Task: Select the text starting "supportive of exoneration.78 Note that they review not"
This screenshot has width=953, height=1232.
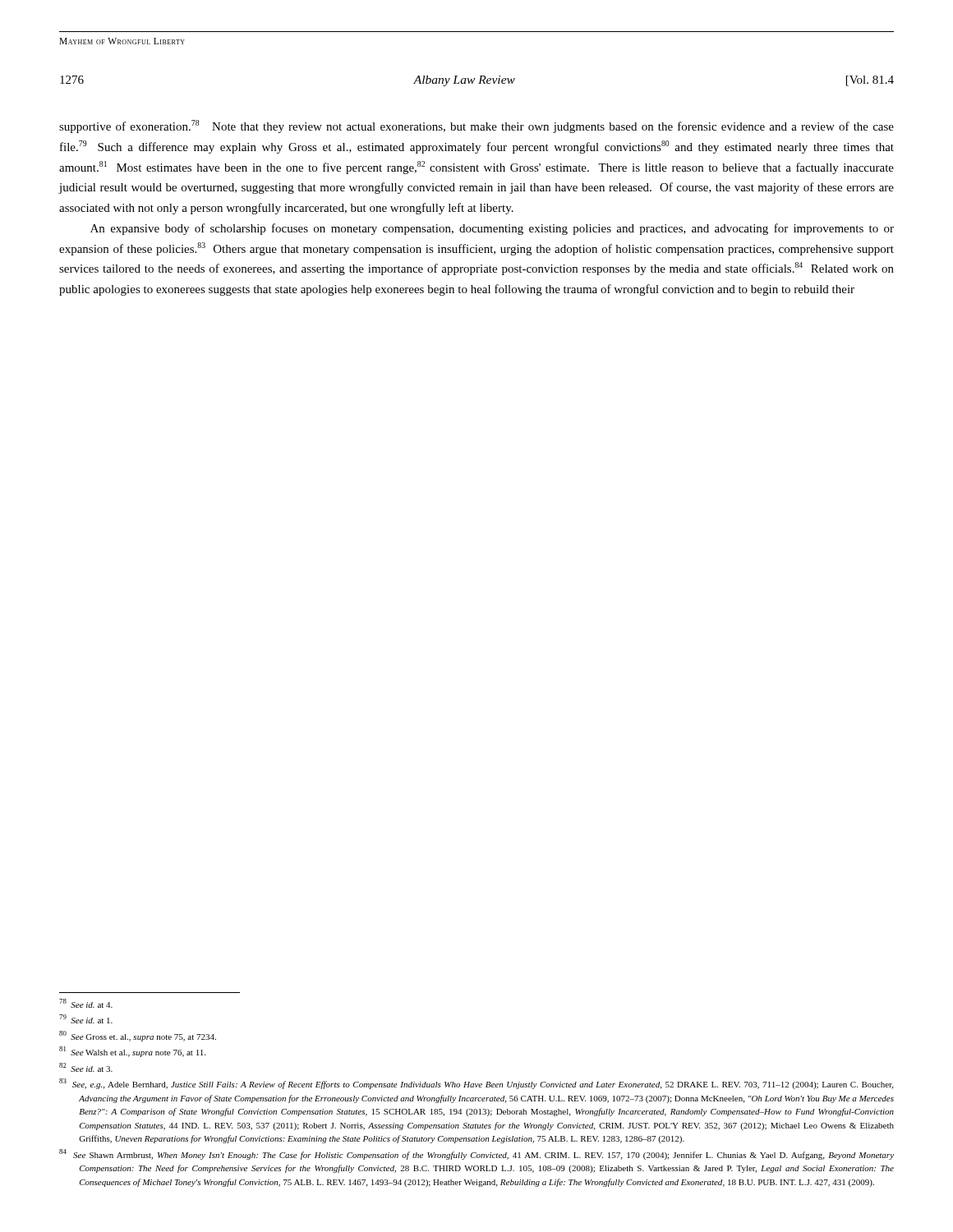Action: [476, 208]
